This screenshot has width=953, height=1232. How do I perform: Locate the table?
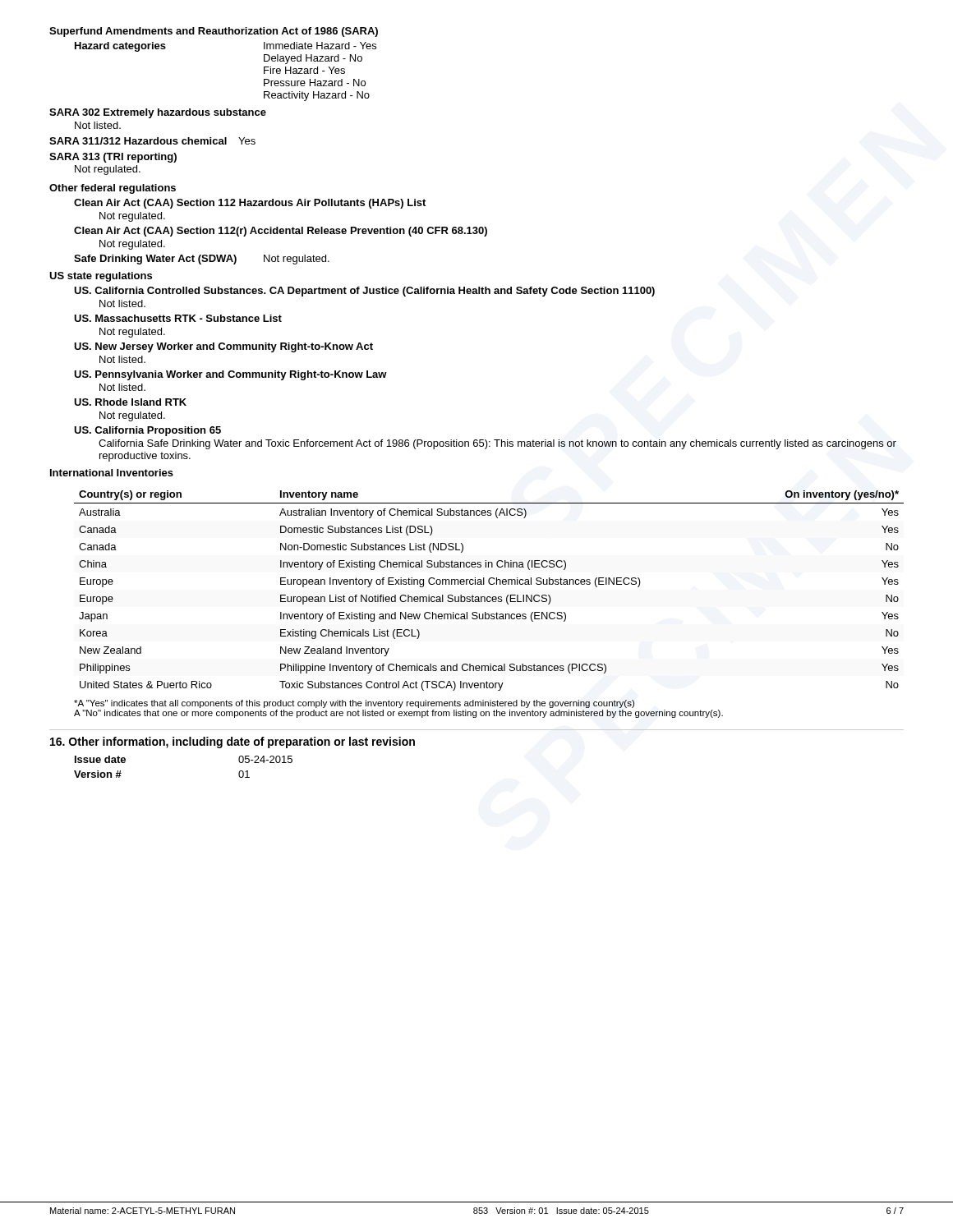coord(489,589)
